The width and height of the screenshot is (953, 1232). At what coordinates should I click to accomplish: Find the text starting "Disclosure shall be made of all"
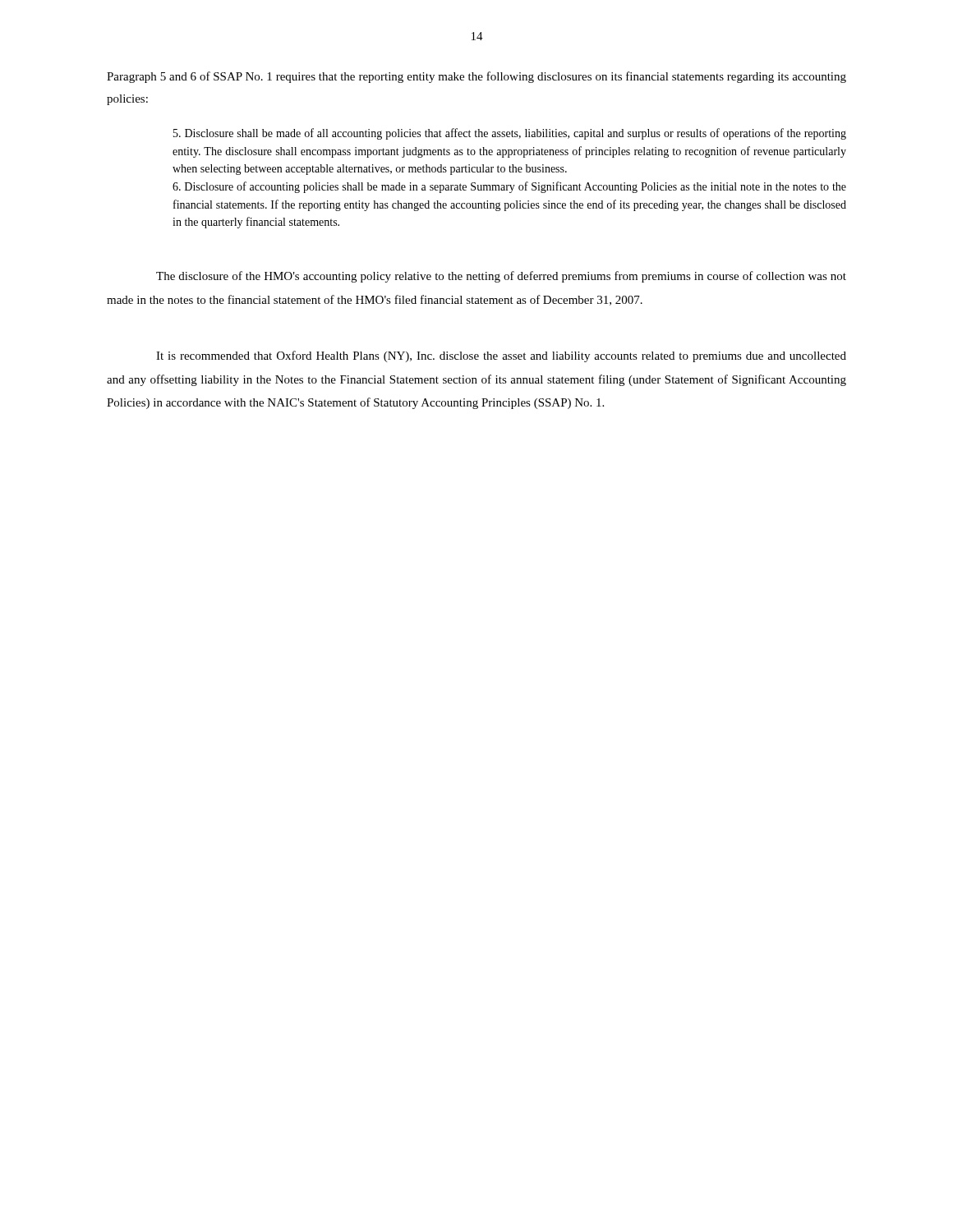coord(509,178)
